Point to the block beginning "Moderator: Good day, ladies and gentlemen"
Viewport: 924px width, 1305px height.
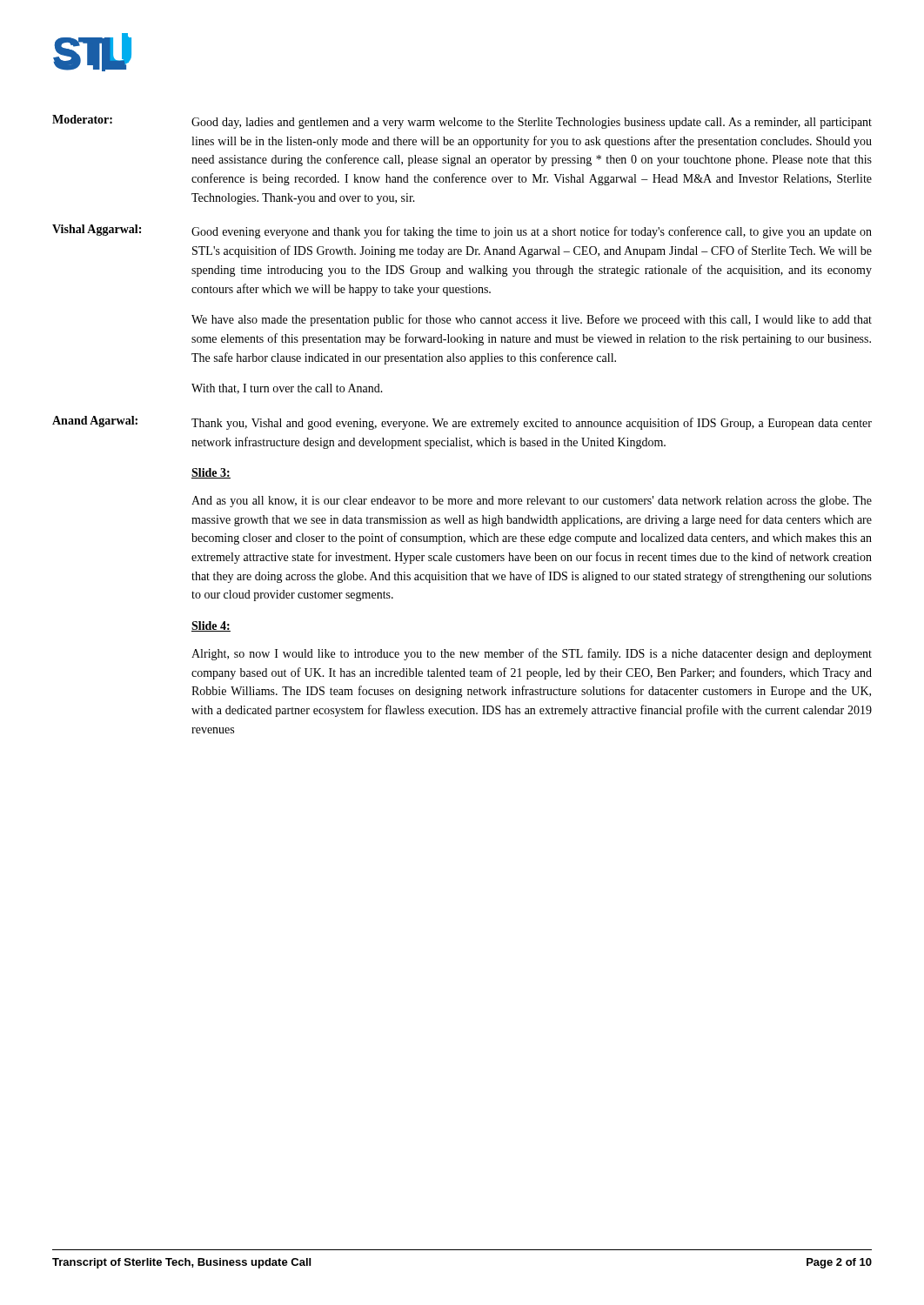462,160
